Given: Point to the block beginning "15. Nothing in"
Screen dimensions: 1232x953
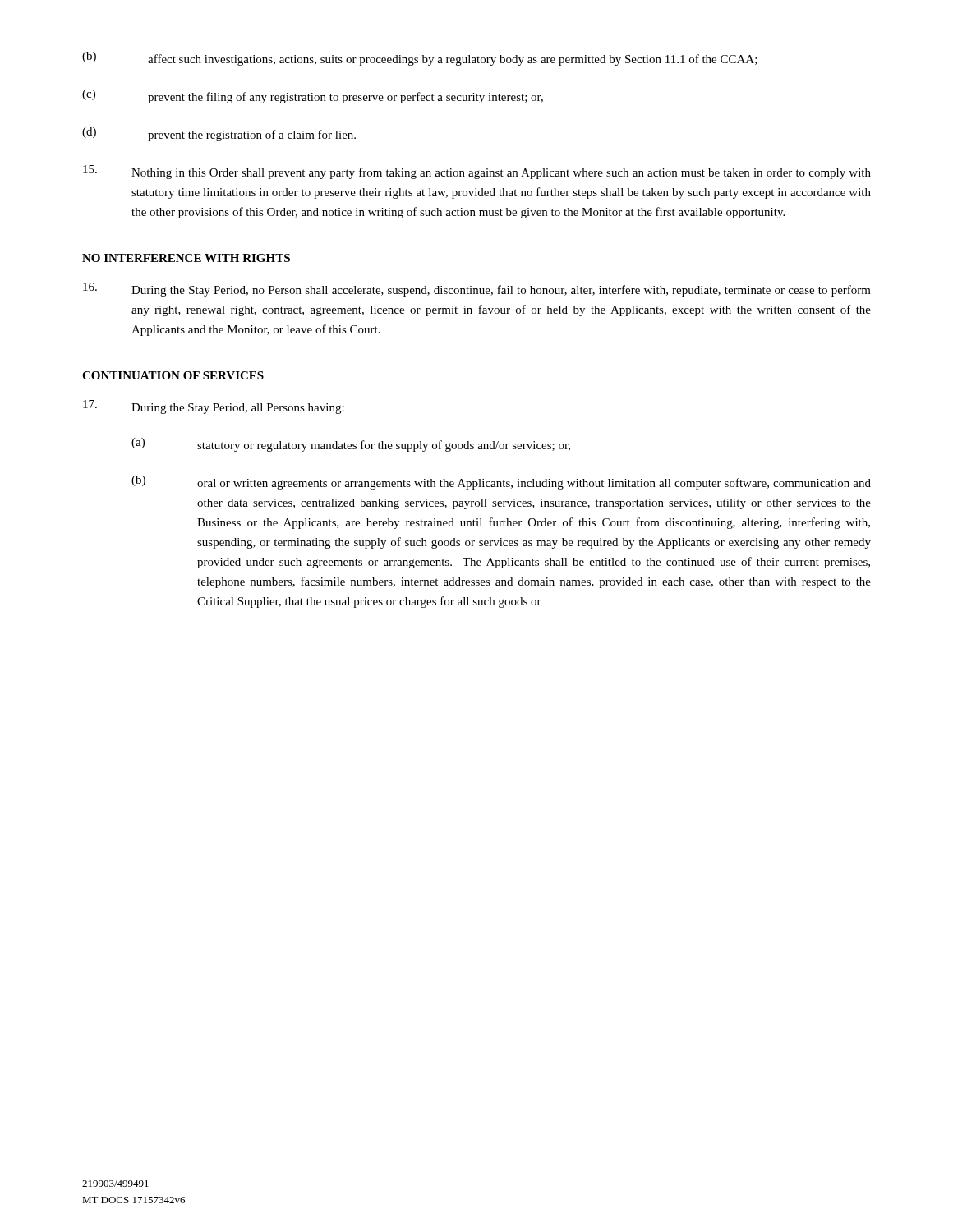Looking at the screenshot, I should click(476, 192).
